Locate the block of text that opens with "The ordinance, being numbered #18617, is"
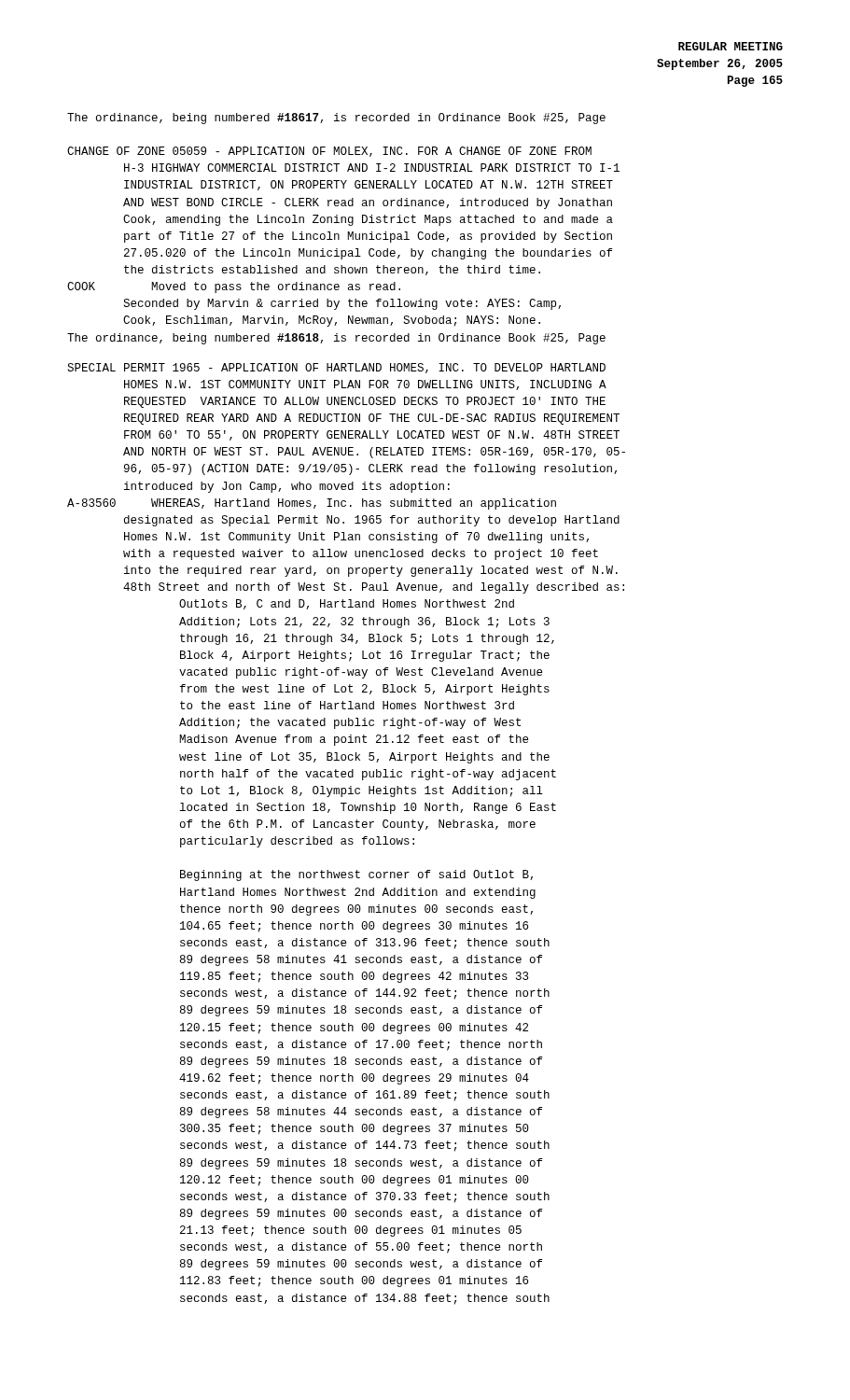850x1400 pixels. tap(337, 119)
